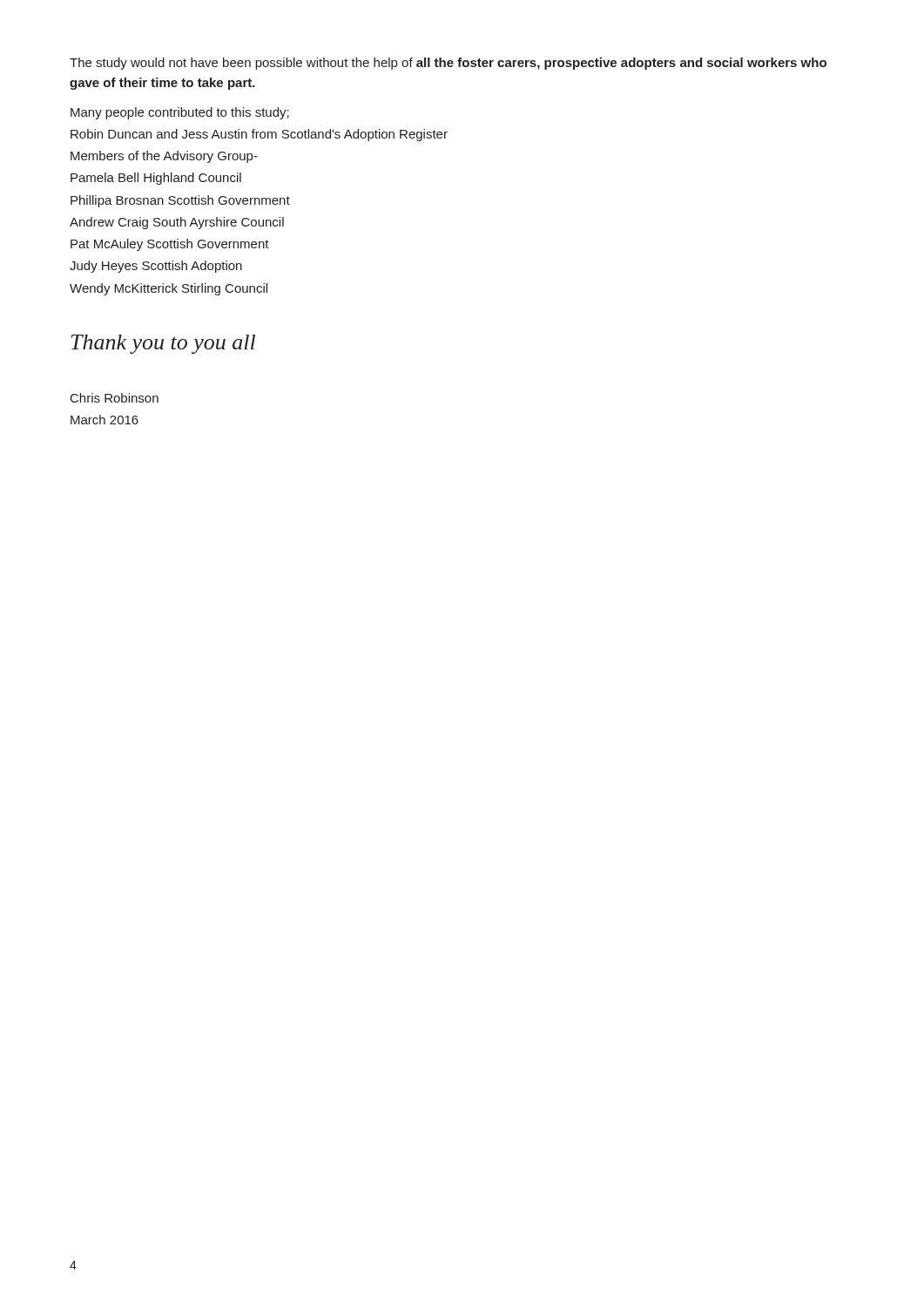Point to "Members of the Advisory Group-"

click(x=164, y=156)
